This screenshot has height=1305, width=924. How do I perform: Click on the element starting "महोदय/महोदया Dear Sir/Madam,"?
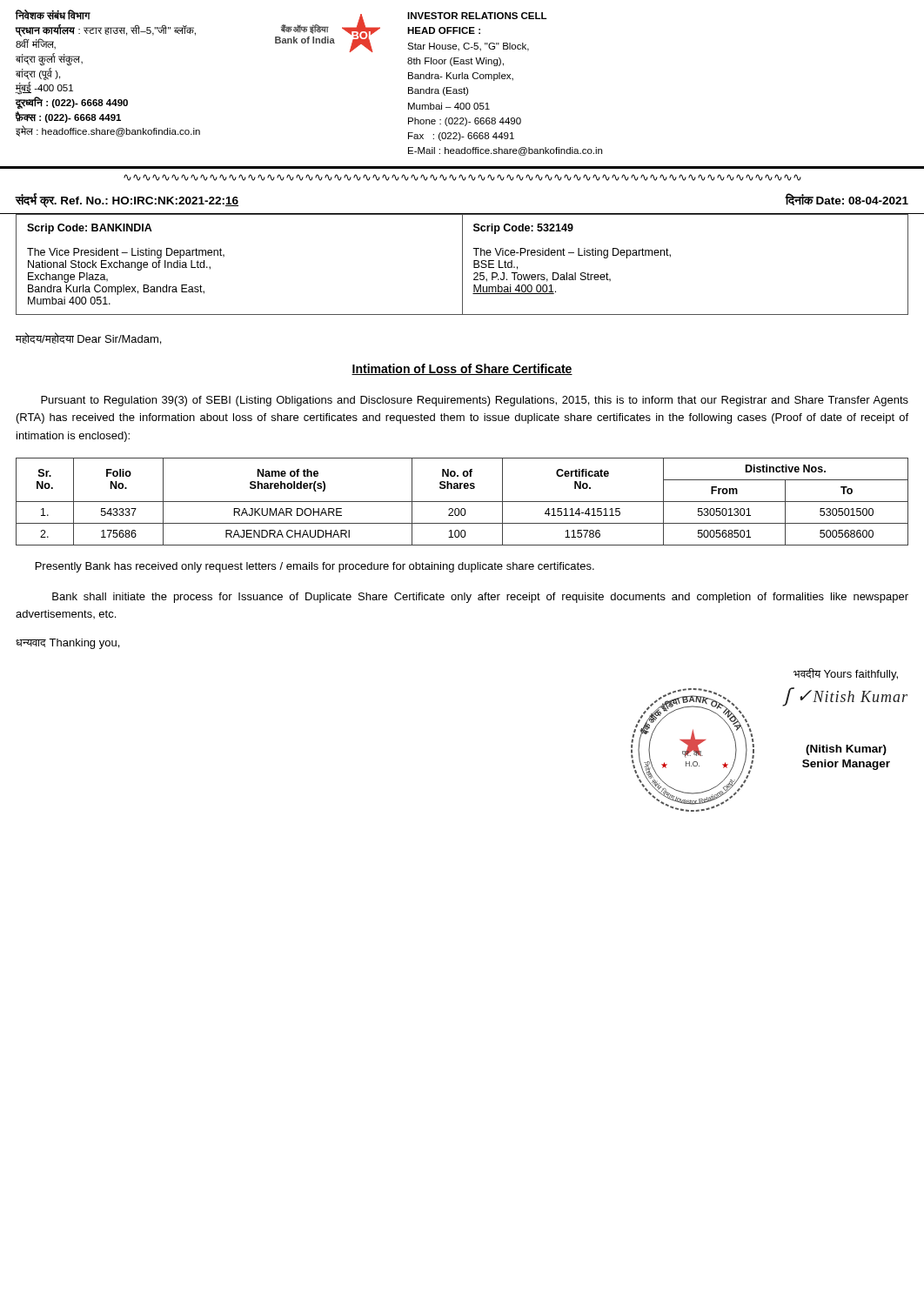tap(88, 338)
